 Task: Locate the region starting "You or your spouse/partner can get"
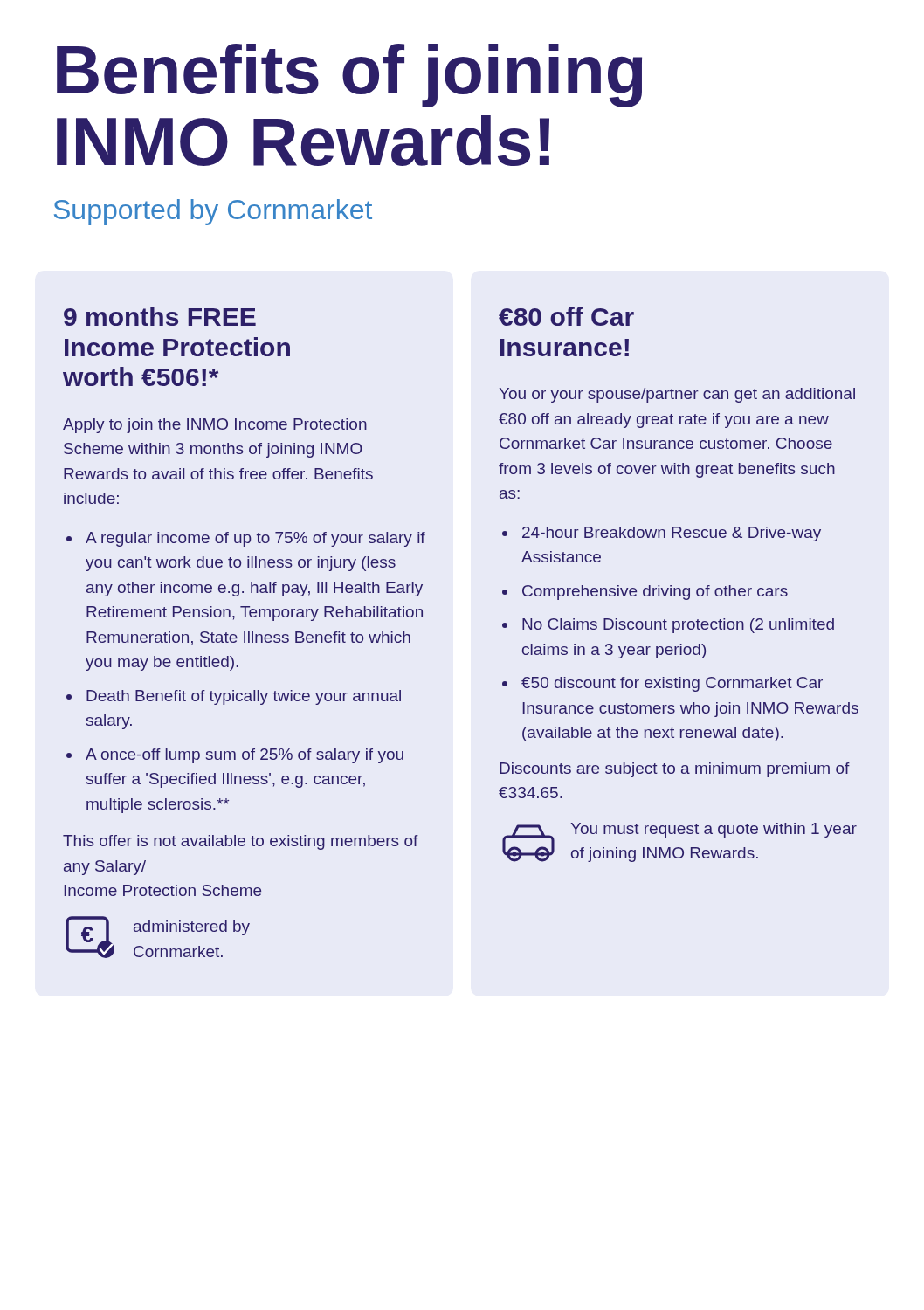pos(677,443)
